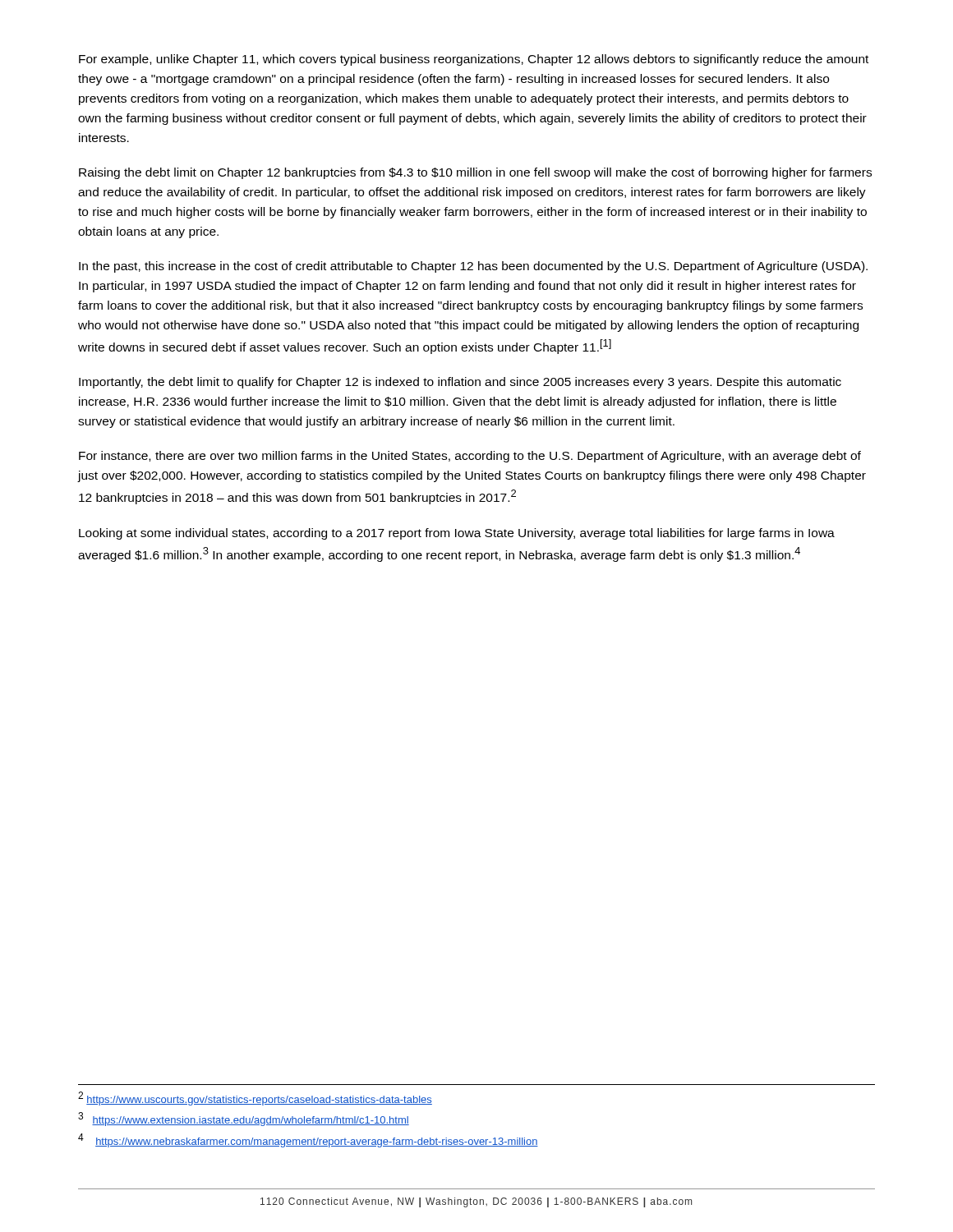This screenshot has width=953, height=1232.
Task: Select the text block that says "For example, unlike Chapter"
Action: tap(476, 99)
